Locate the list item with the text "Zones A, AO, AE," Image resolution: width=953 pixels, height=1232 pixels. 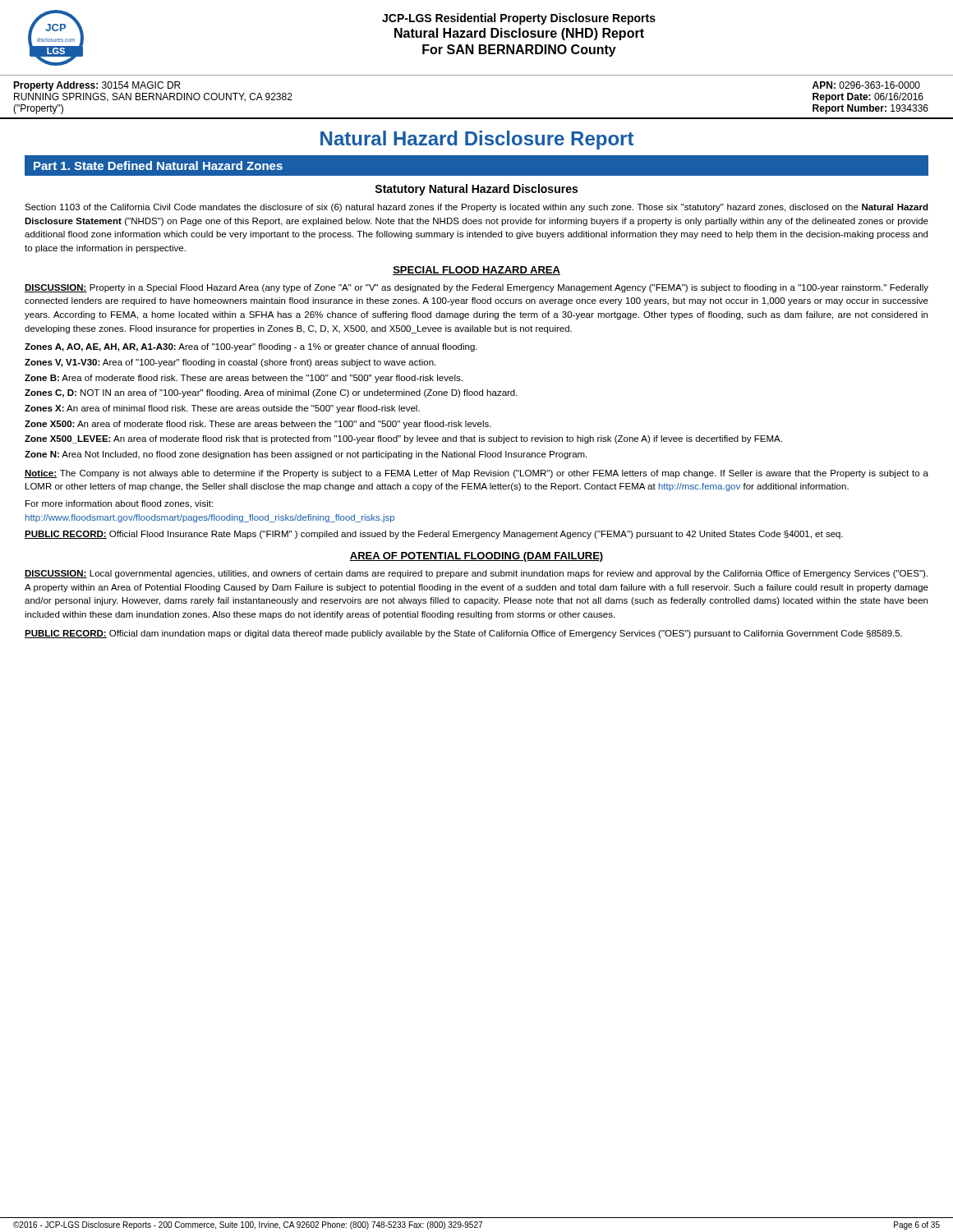tap(251, 347)
